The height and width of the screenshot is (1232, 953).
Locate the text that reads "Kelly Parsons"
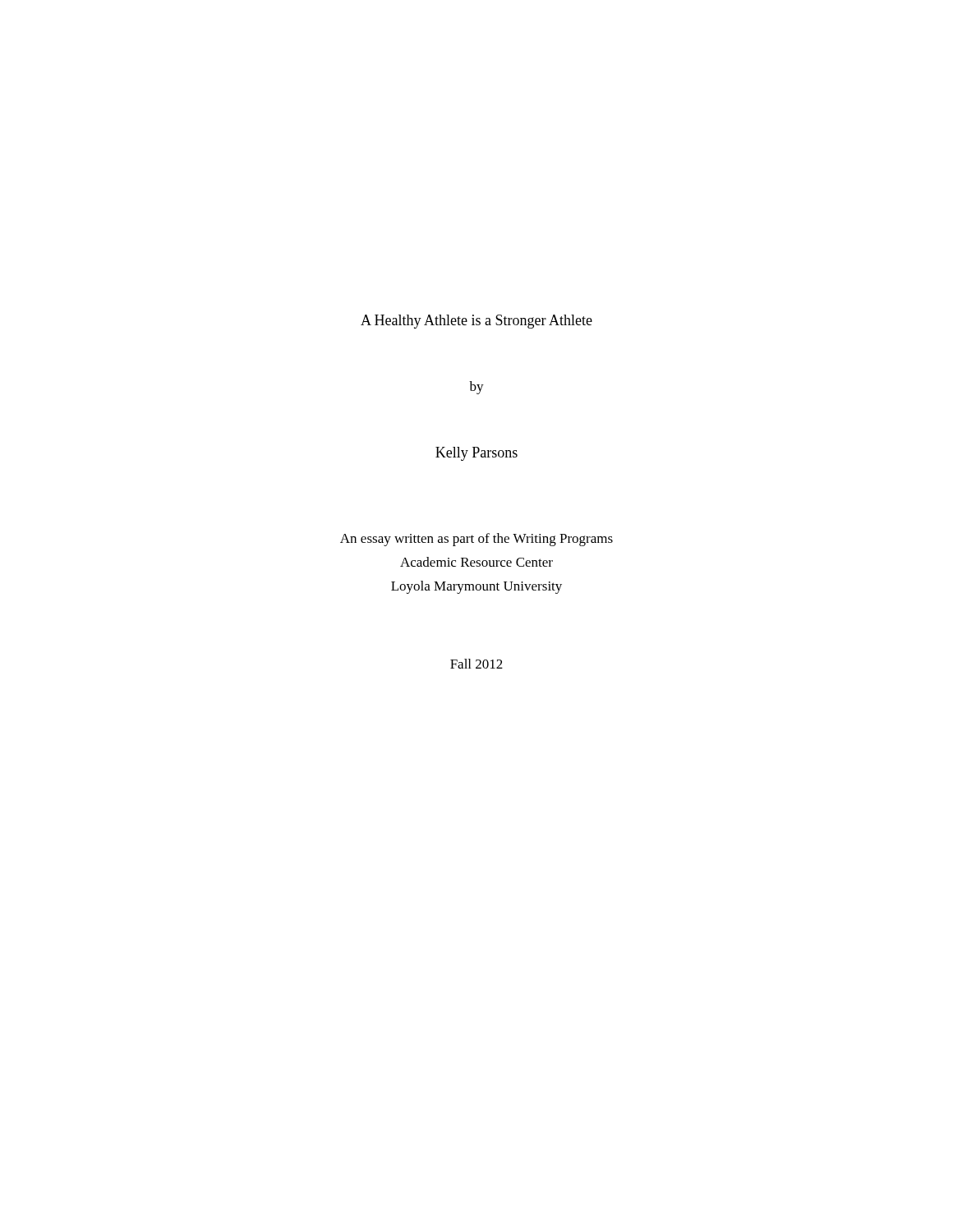pos(476,453)
